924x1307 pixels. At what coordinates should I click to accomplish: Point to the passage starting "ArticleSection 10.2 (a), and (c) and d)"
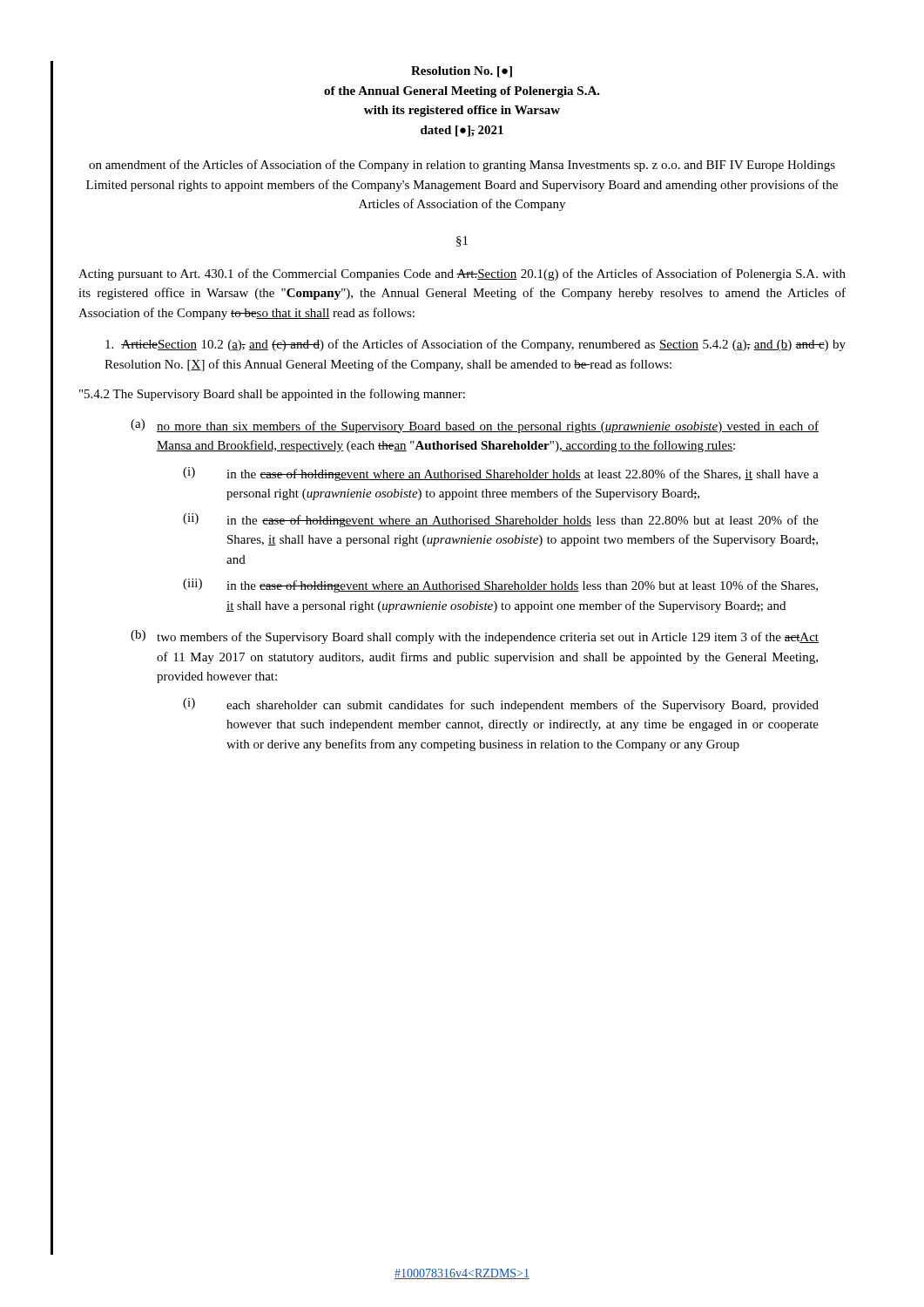[475, 354]
